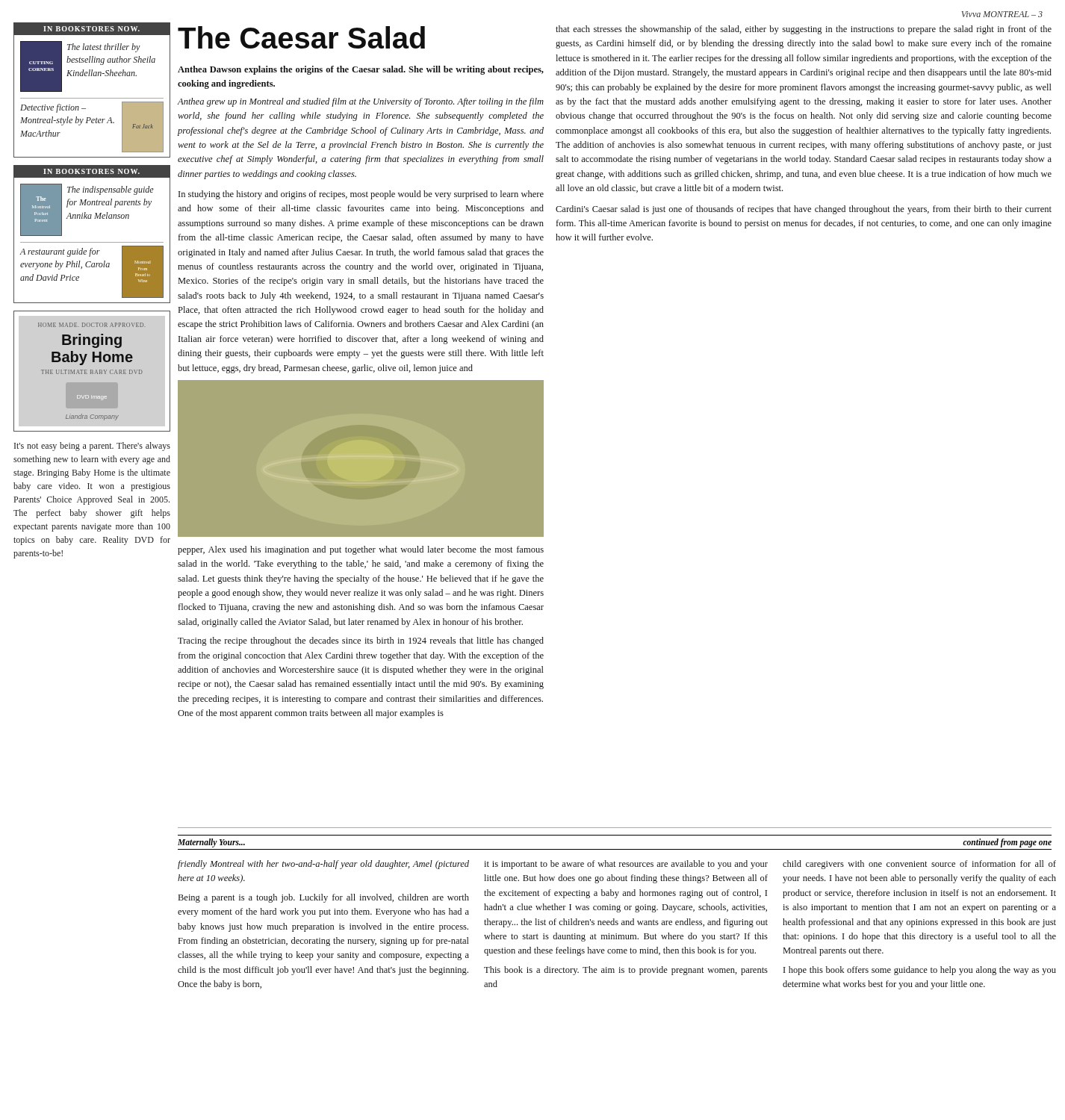Navigate to the text block starting "In studying the history"
The width and height of the screenshot is (1065, 1120).
click(x=361, y=281)
